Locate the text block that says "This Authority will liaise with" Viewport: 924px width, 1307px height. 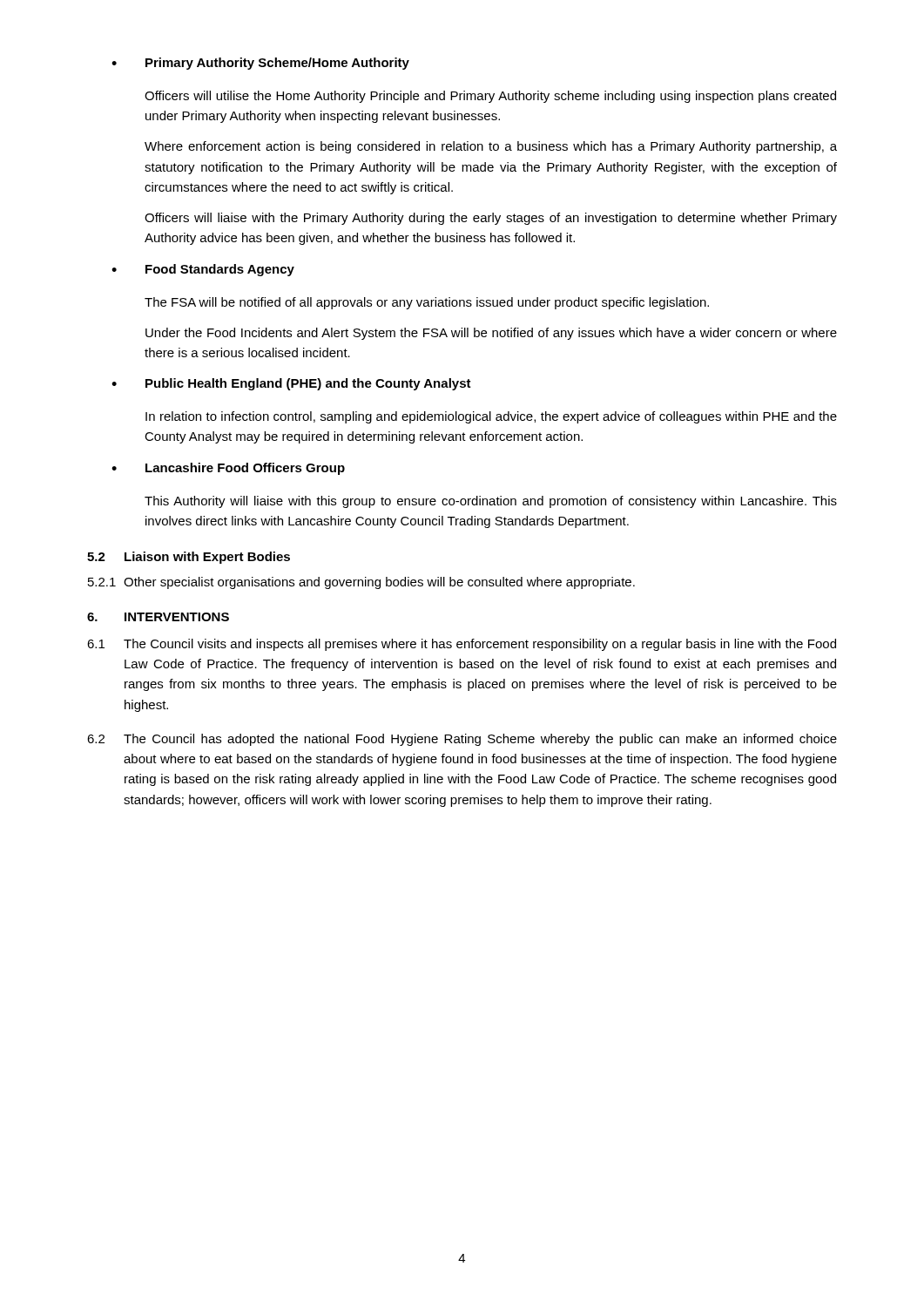(x=491, y=510)
